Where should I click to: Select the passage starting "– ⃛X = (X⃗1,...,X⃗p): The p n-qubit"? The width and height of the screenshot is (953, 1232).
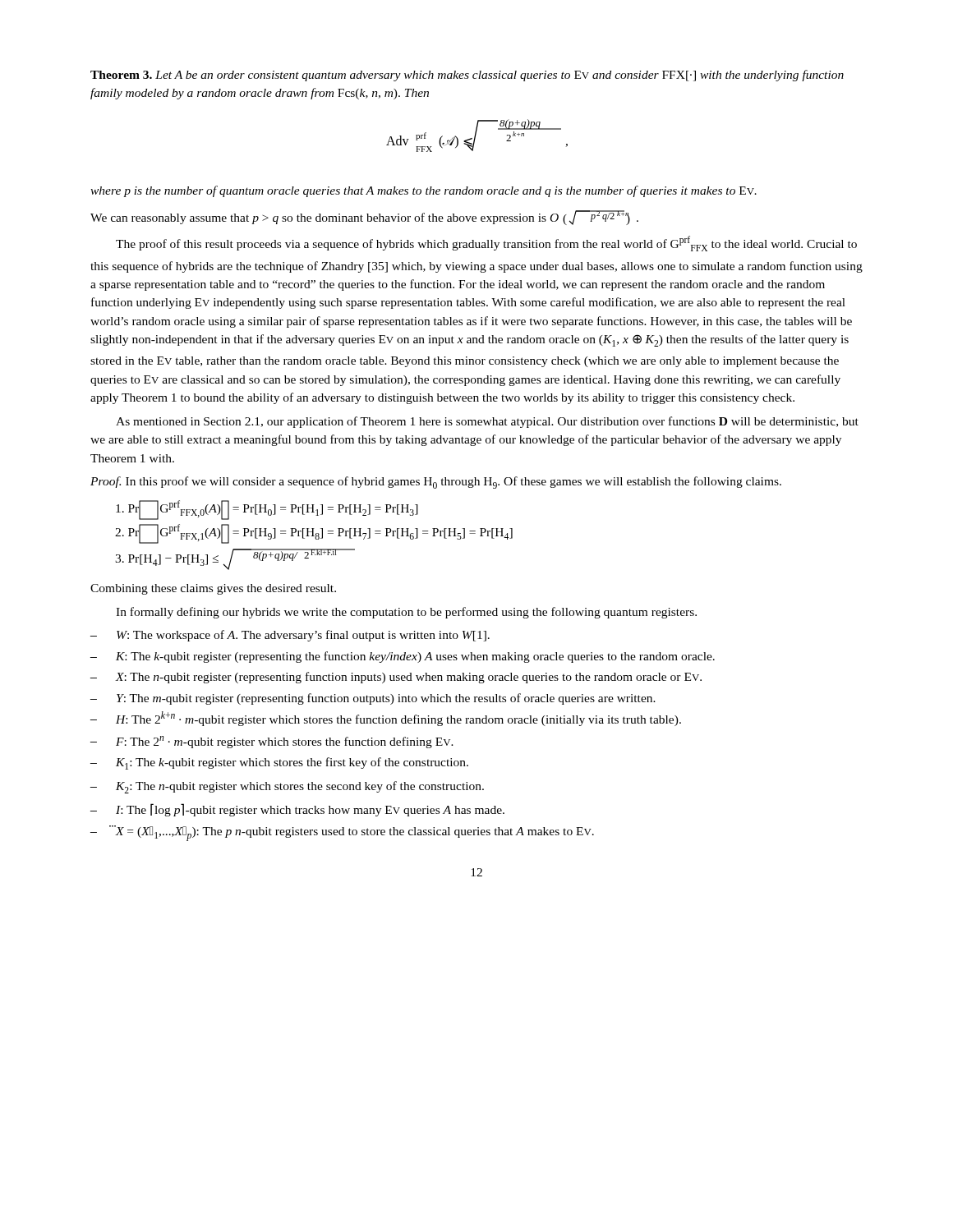point(342,831)
